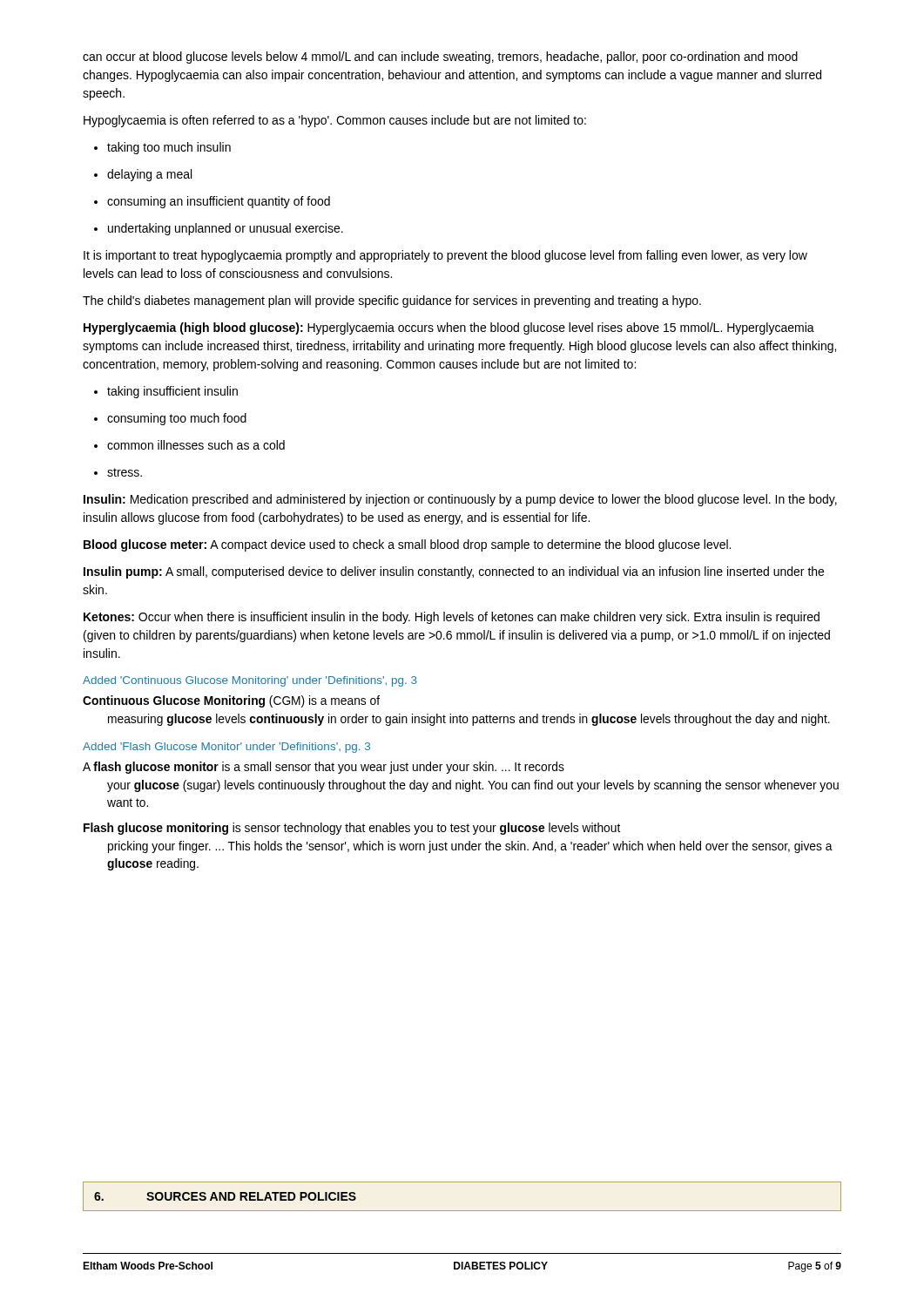924x1307 pixels.
Task: Find the passage starting "consuming an insufficient quantity of"
Action: pyautogui.click(x=212, y=202)
